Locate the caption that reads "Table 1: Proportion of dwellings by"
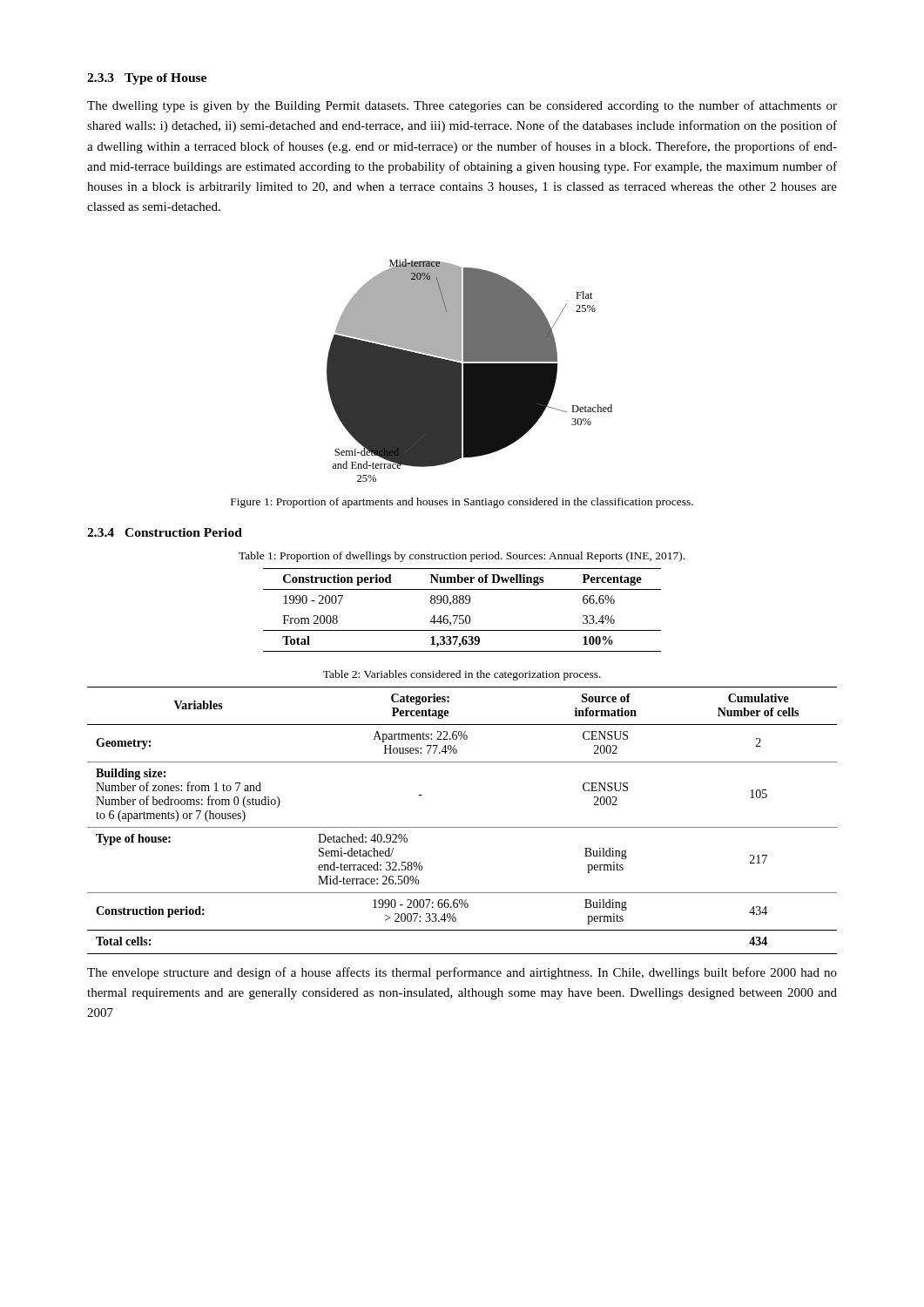The height and width of the screenshot is (1307, 924). [462, 555]
